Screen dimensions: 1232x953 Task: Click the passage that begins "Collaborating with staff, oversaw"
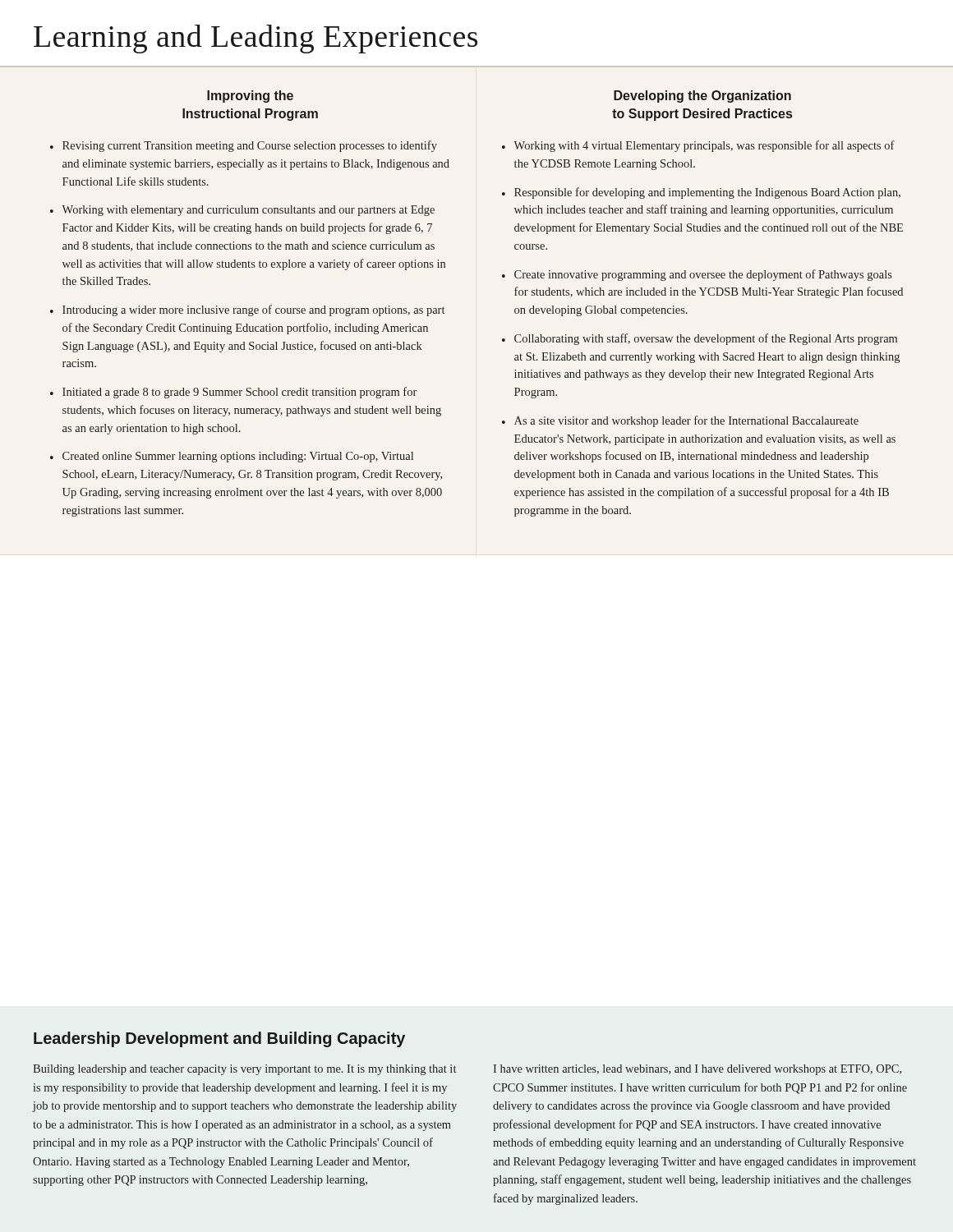(x=707, y=365)
